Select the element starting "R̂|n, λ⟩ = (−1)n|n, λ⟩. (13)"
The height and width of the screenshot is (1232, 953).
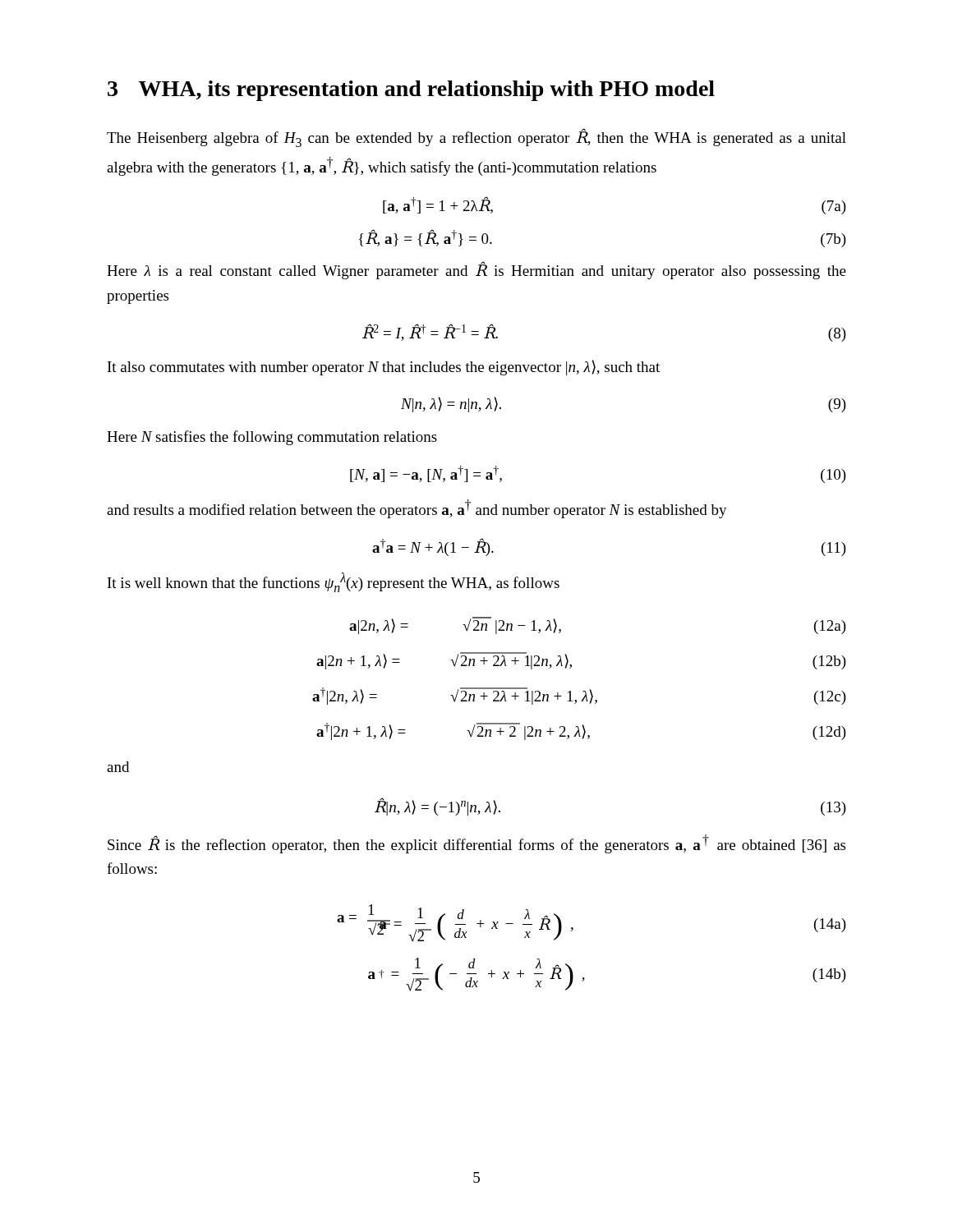point(476,807)
